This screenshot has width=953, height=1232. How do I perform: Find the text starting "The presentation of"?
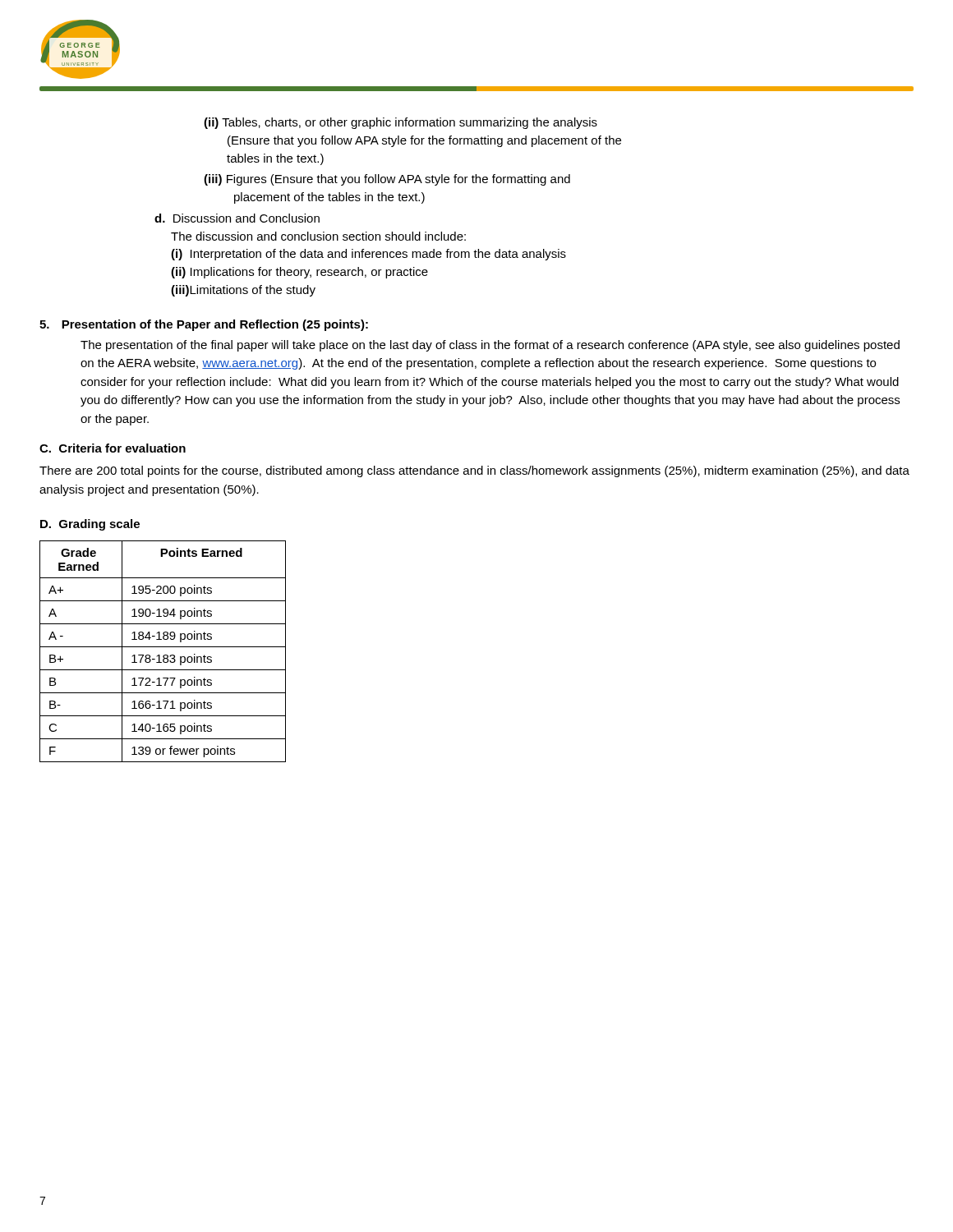click(490, 381)
